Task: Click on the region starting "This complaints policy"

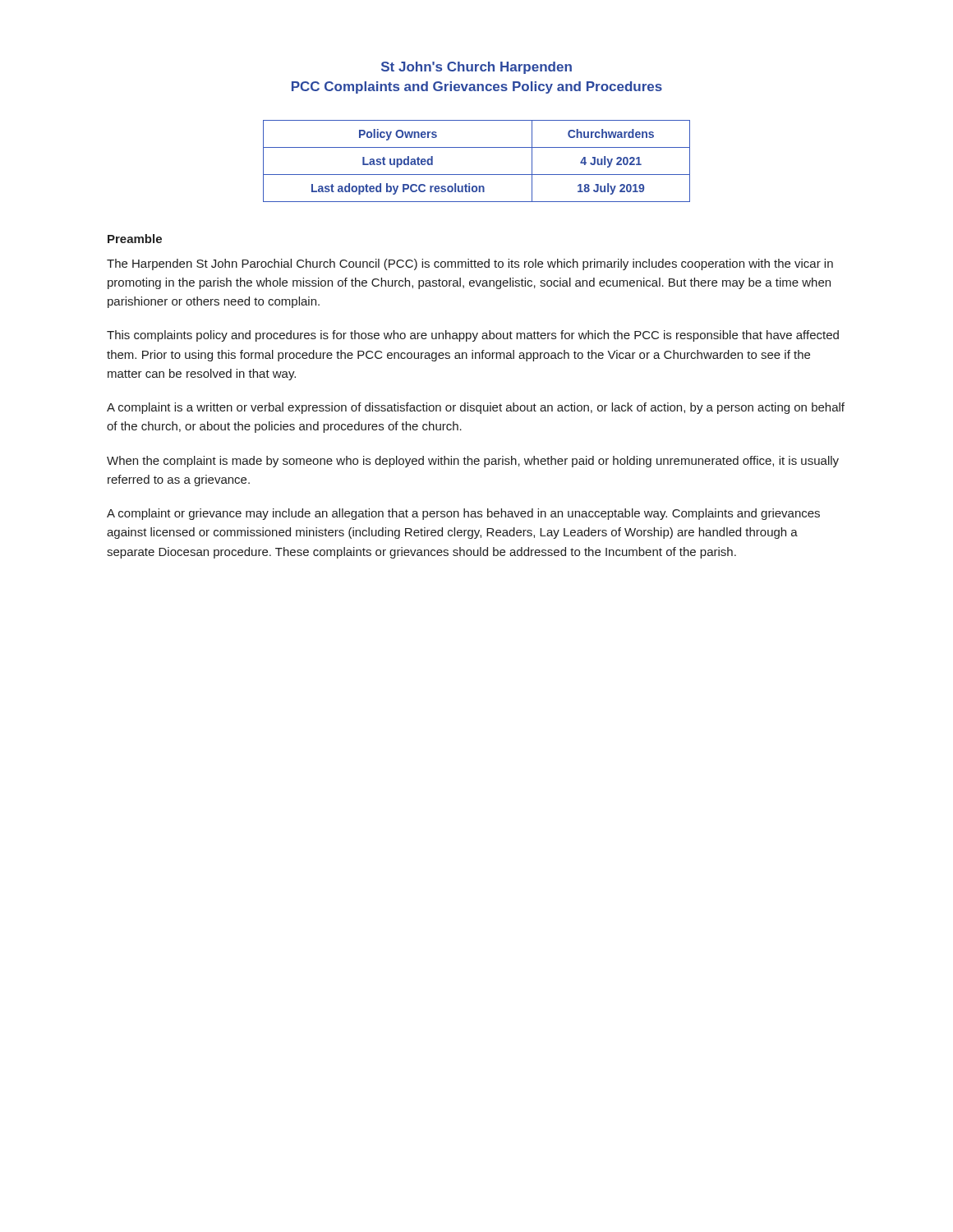Action: tap(473, 354)
